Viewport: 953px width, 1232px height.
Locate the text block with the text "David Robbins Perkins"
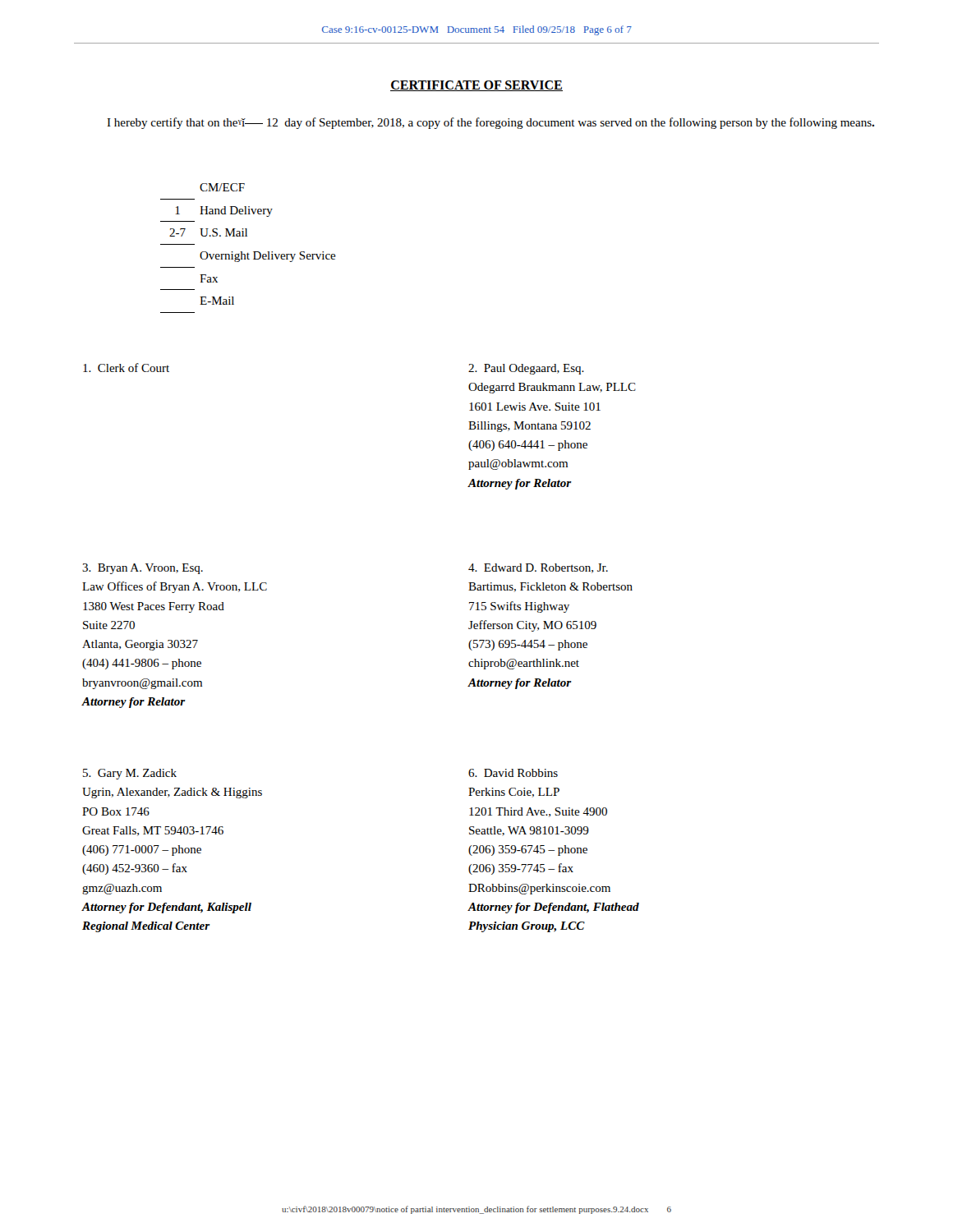[554, 849]
